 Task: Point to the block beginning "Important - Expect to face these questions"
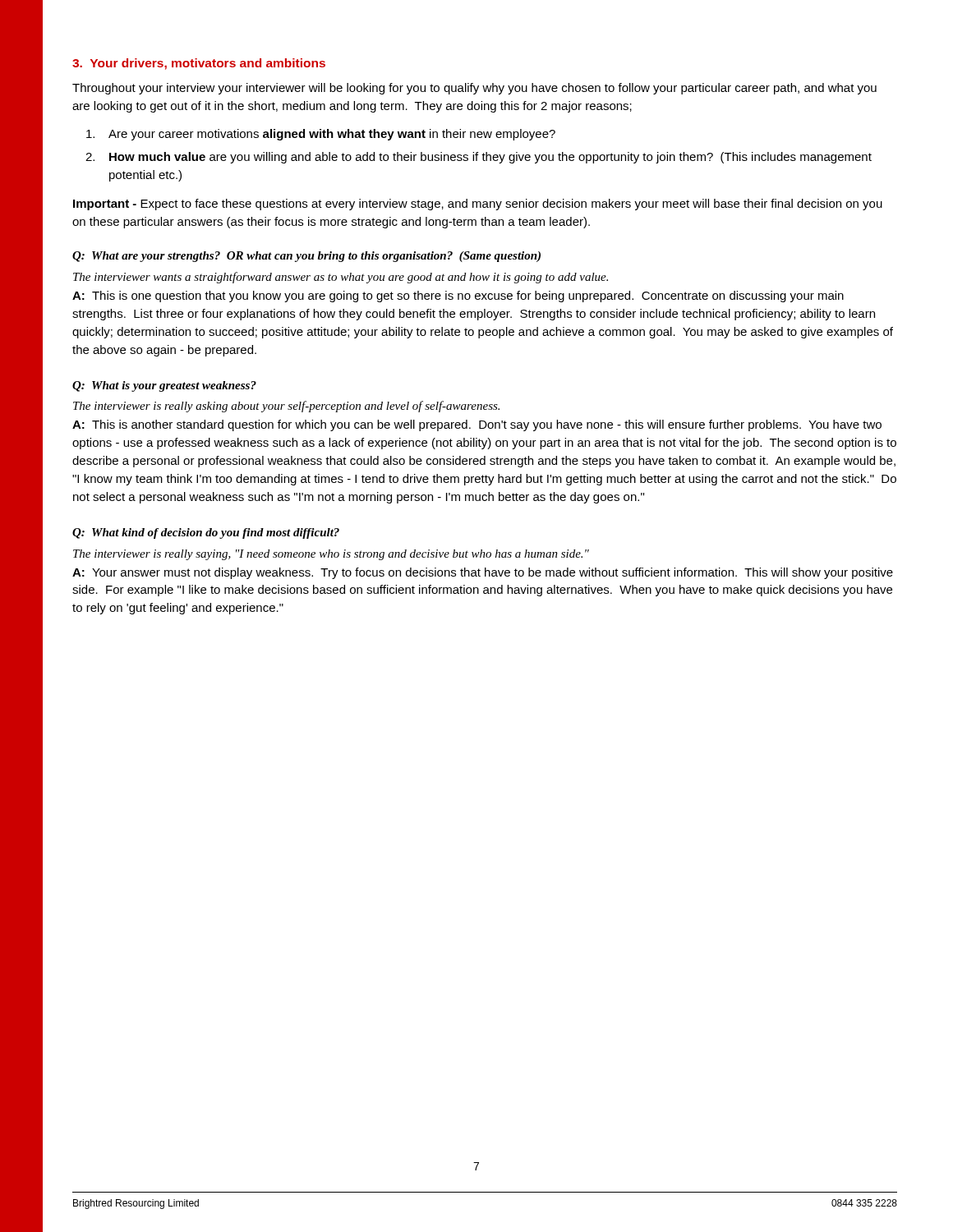(477, 213)
